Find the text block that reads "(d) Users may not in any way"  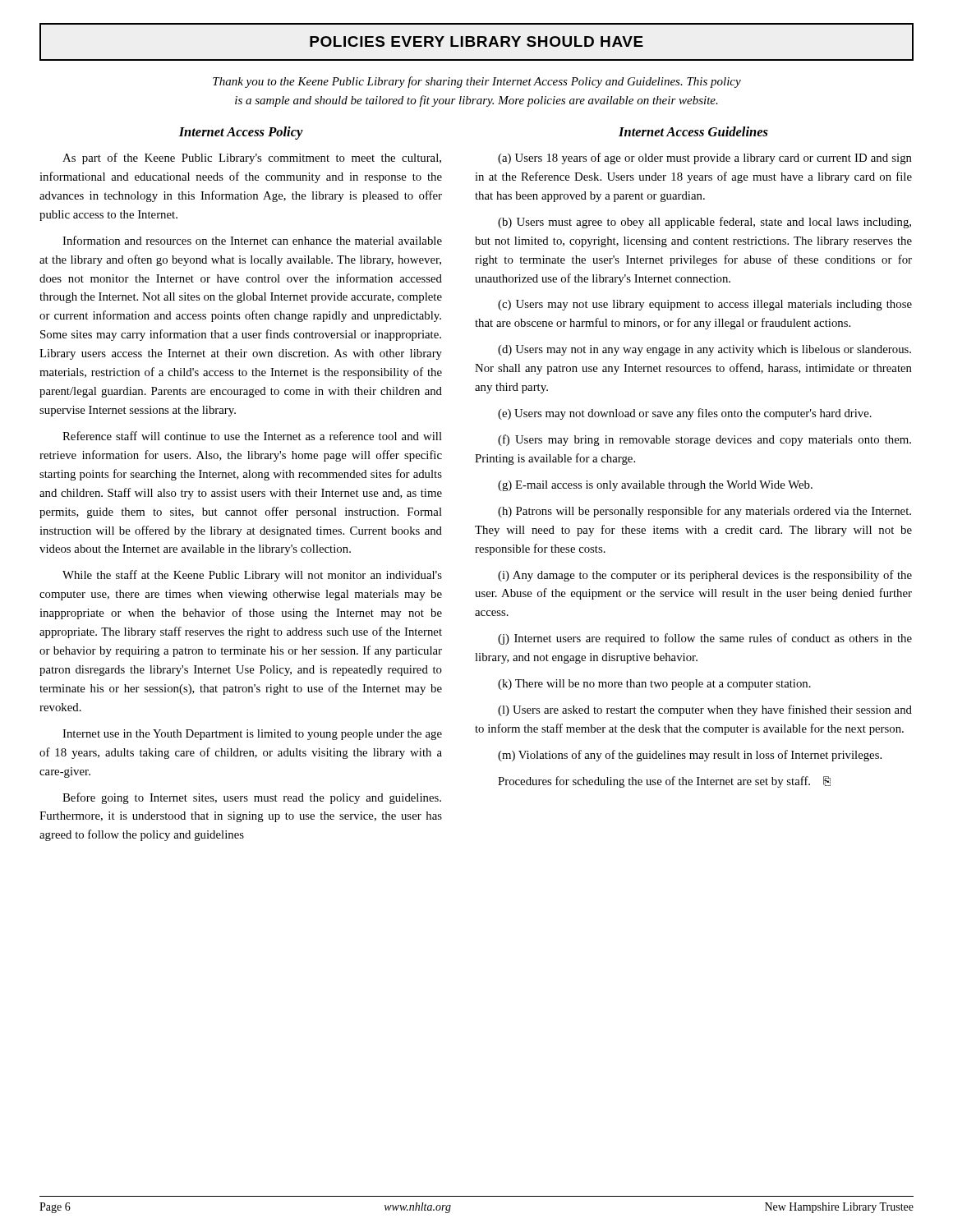click(x=693, y=368)
